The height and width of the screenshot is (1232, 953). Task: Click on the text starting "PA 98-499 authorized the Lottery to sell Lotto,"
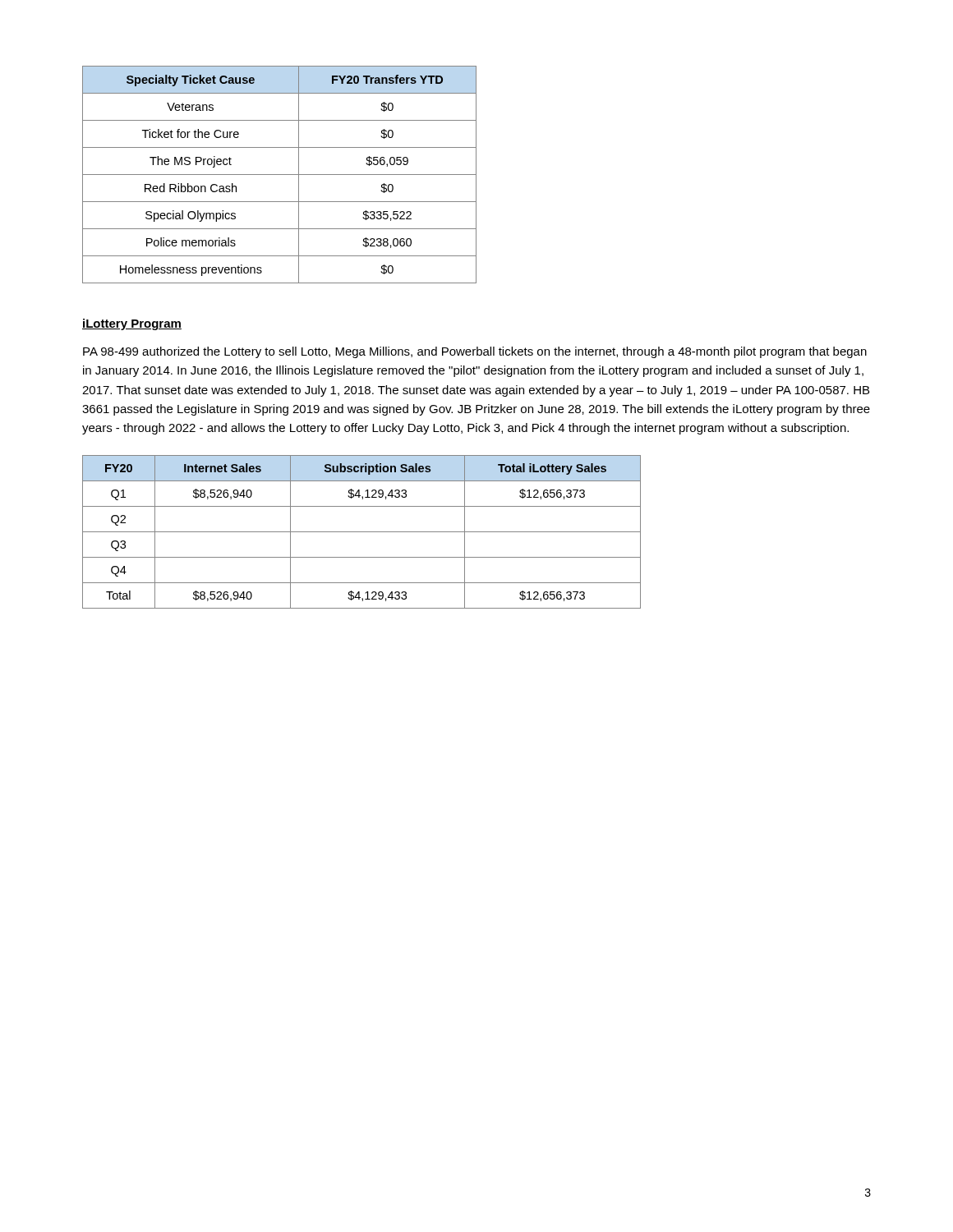coord(476,389)
